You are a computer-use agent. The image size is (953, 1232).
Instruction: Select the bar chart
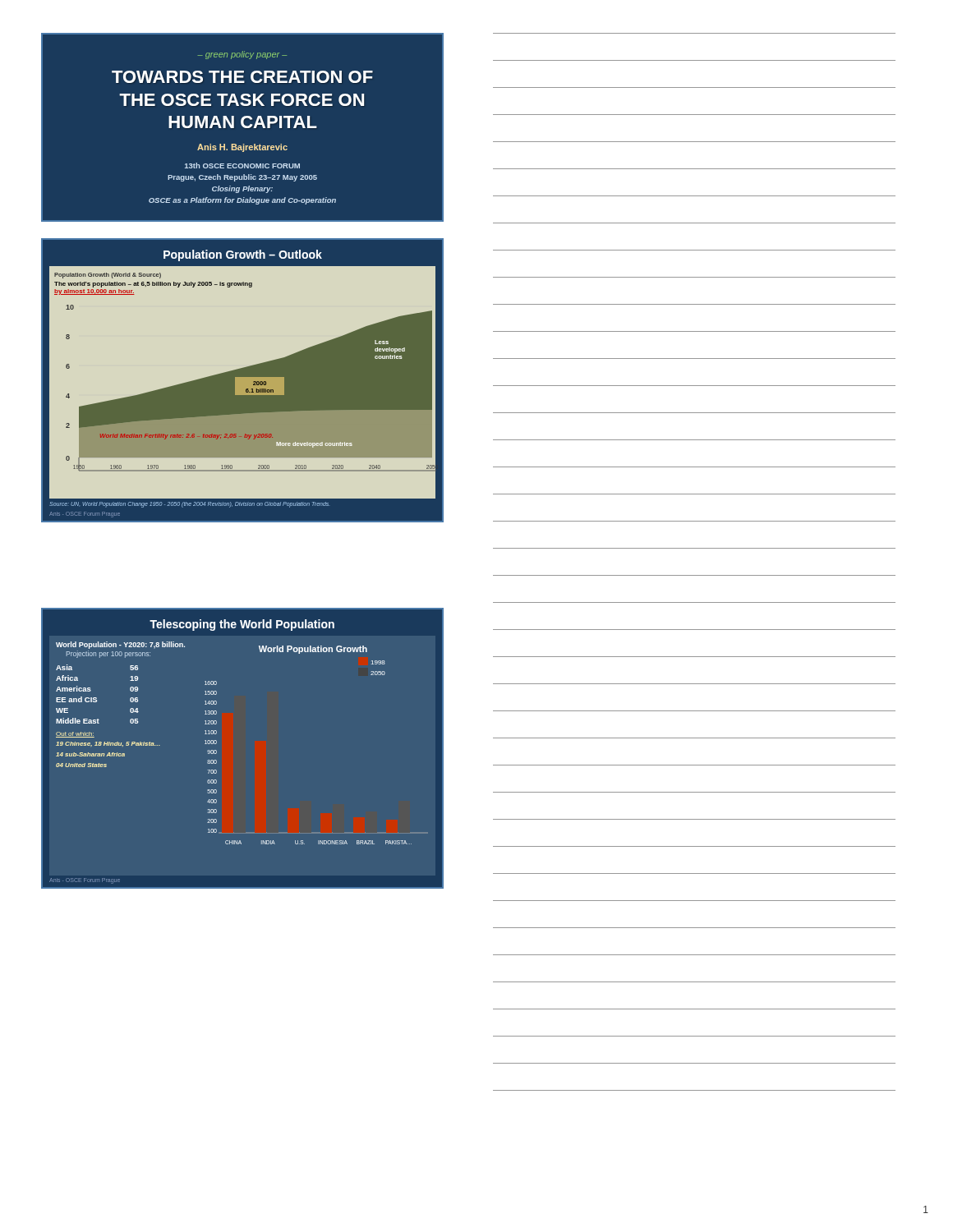[242, 748]
